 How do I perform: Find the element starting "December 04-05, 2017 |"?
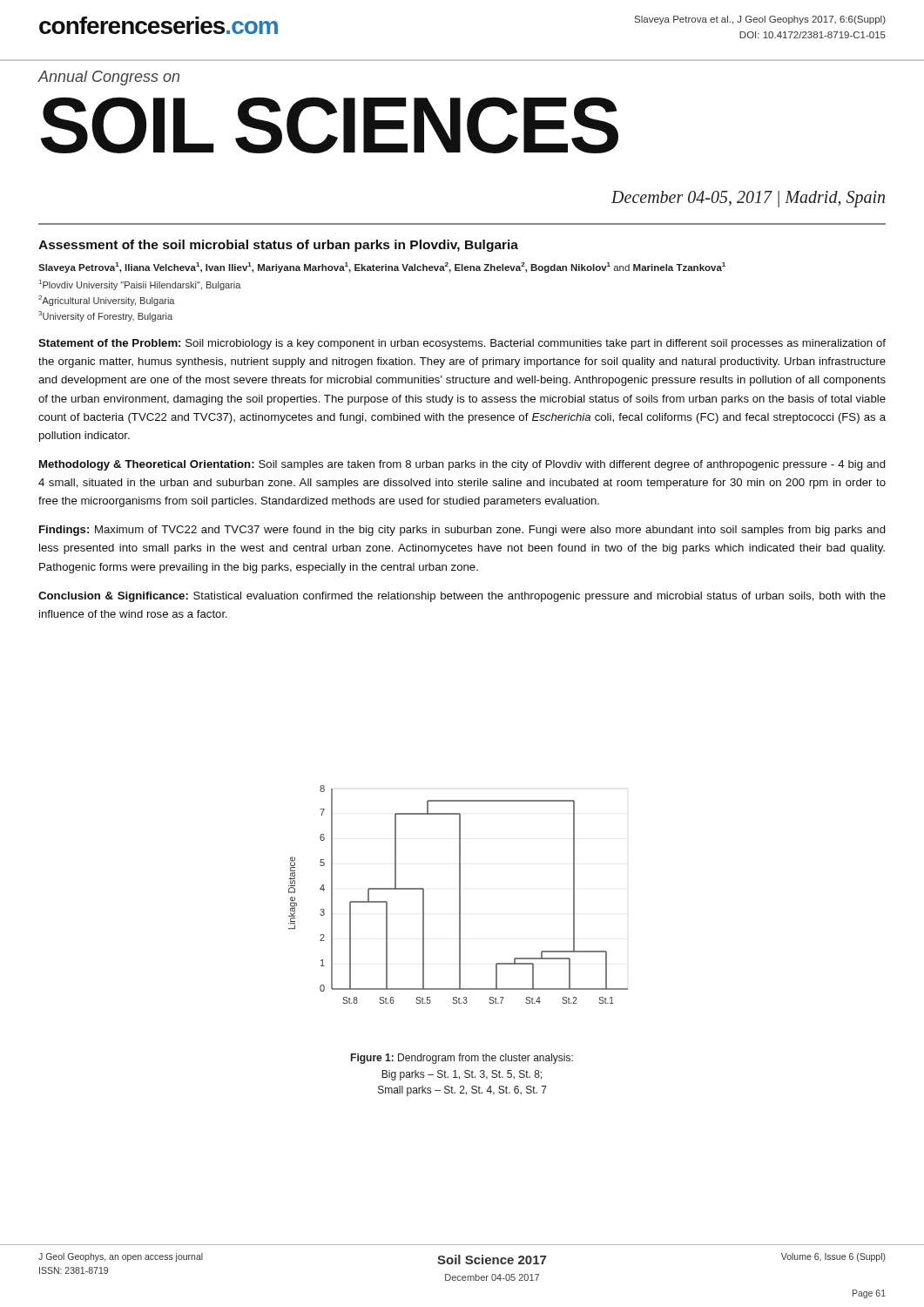click(749, 197)
